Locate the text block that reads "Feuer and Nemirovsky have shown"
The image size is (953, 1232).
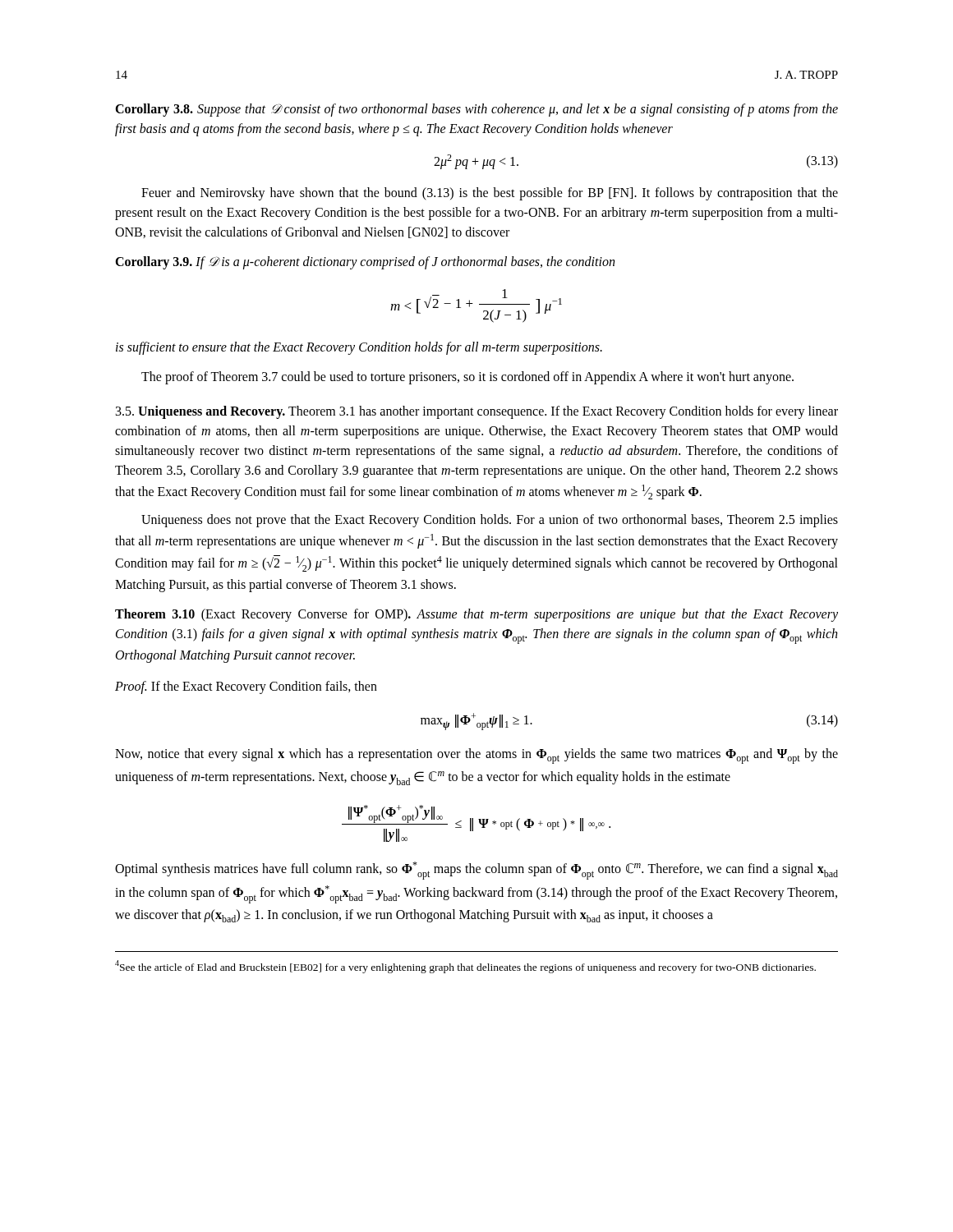point(476,213)
